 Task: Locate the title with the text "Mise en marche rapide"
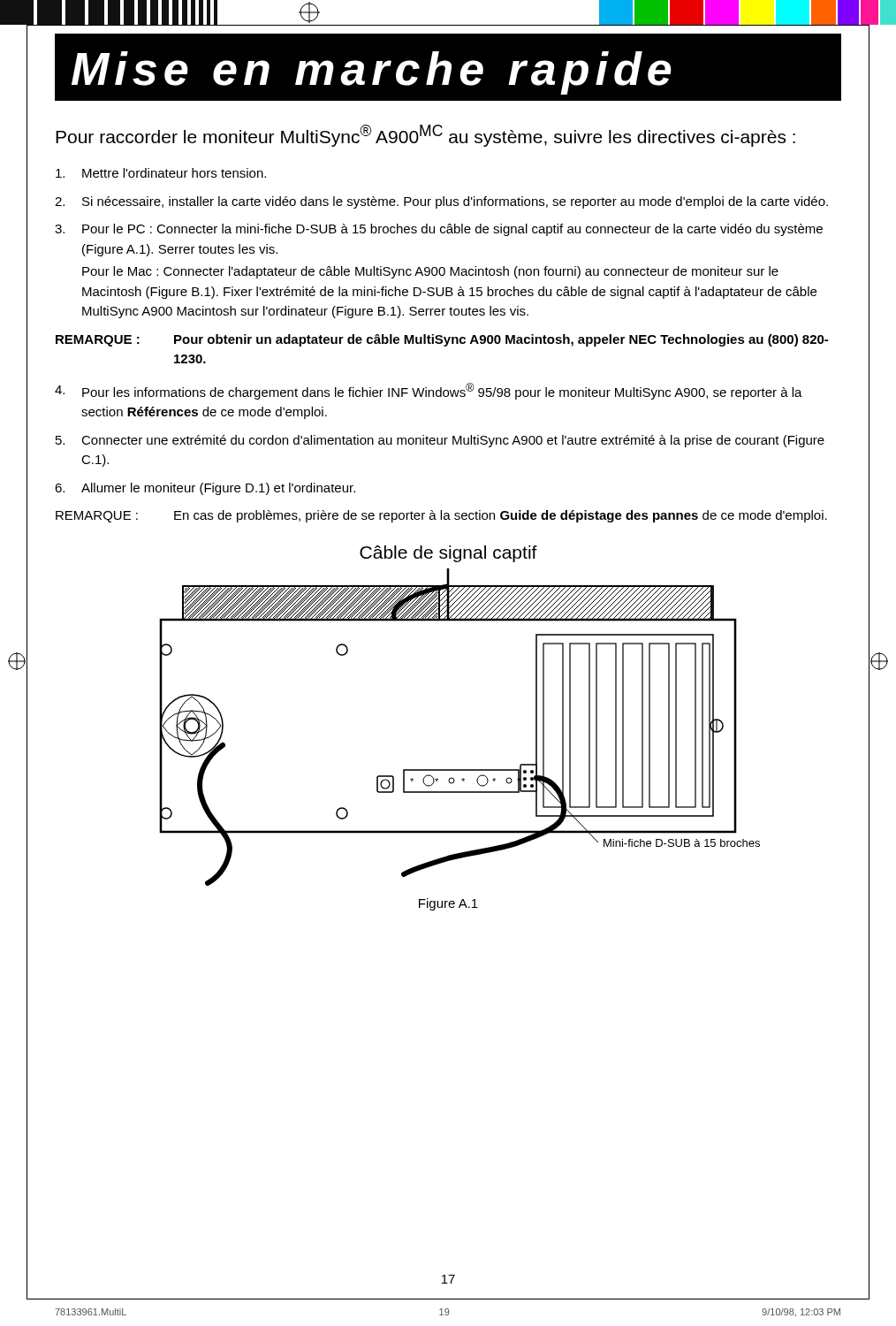[x=374, y=69]
